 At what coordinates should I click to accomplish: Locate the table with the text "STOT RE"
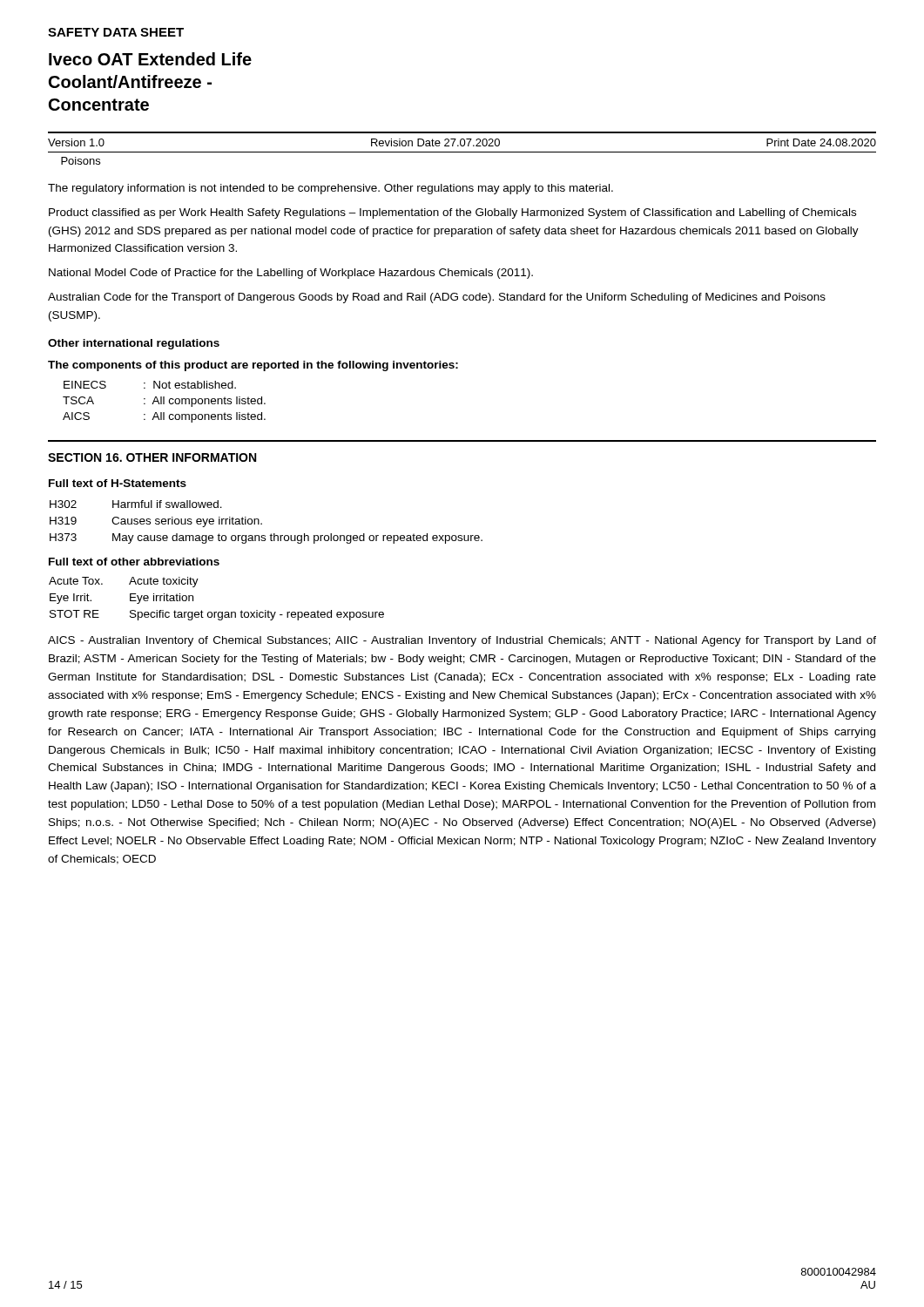coord(462,598)
